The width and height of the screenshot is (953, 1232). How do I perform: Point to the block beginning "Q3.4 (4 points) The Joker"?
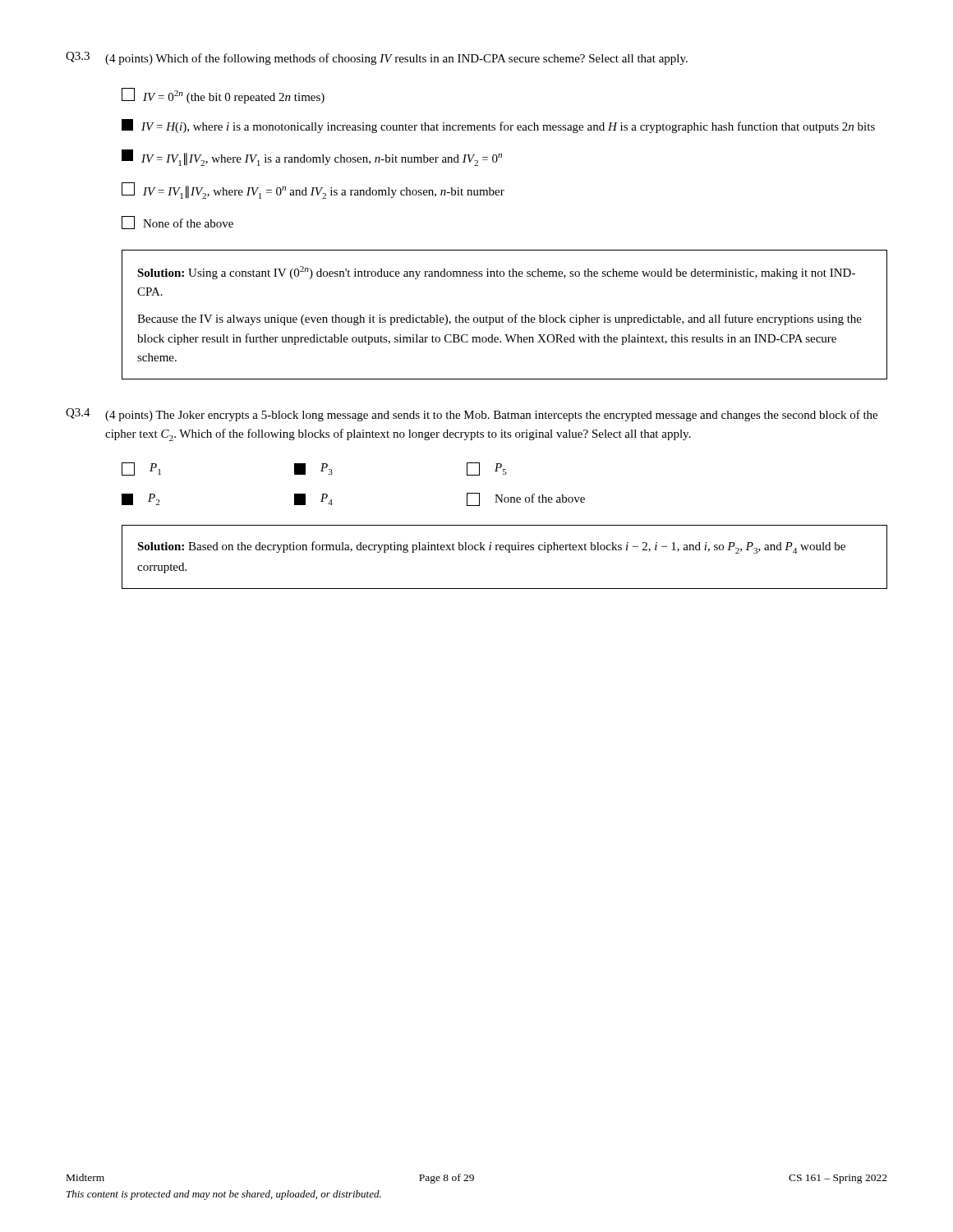[x=476, y=426]
